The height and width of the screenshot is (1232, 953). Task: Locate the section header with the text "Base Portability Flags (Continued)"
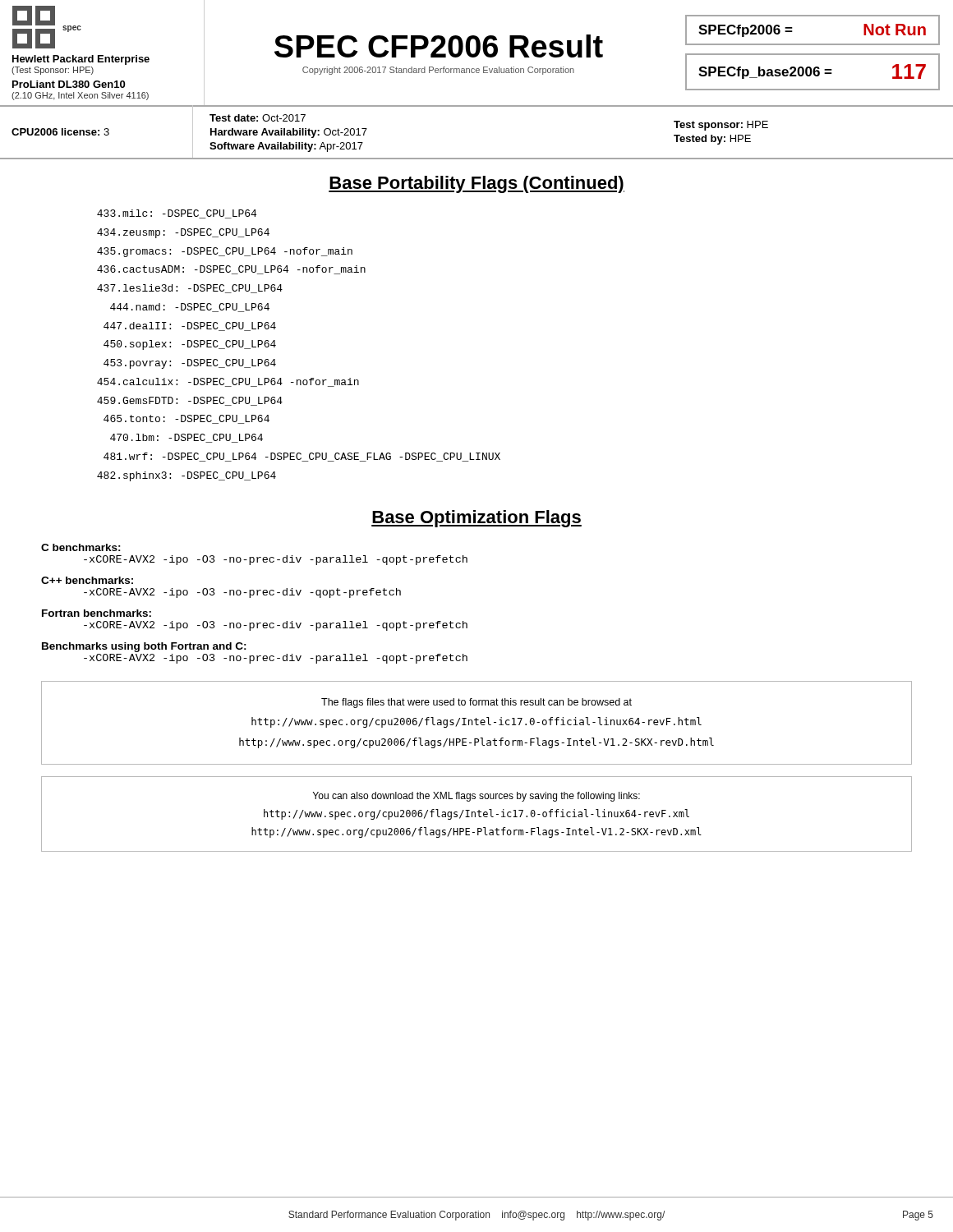pos(476,183)
